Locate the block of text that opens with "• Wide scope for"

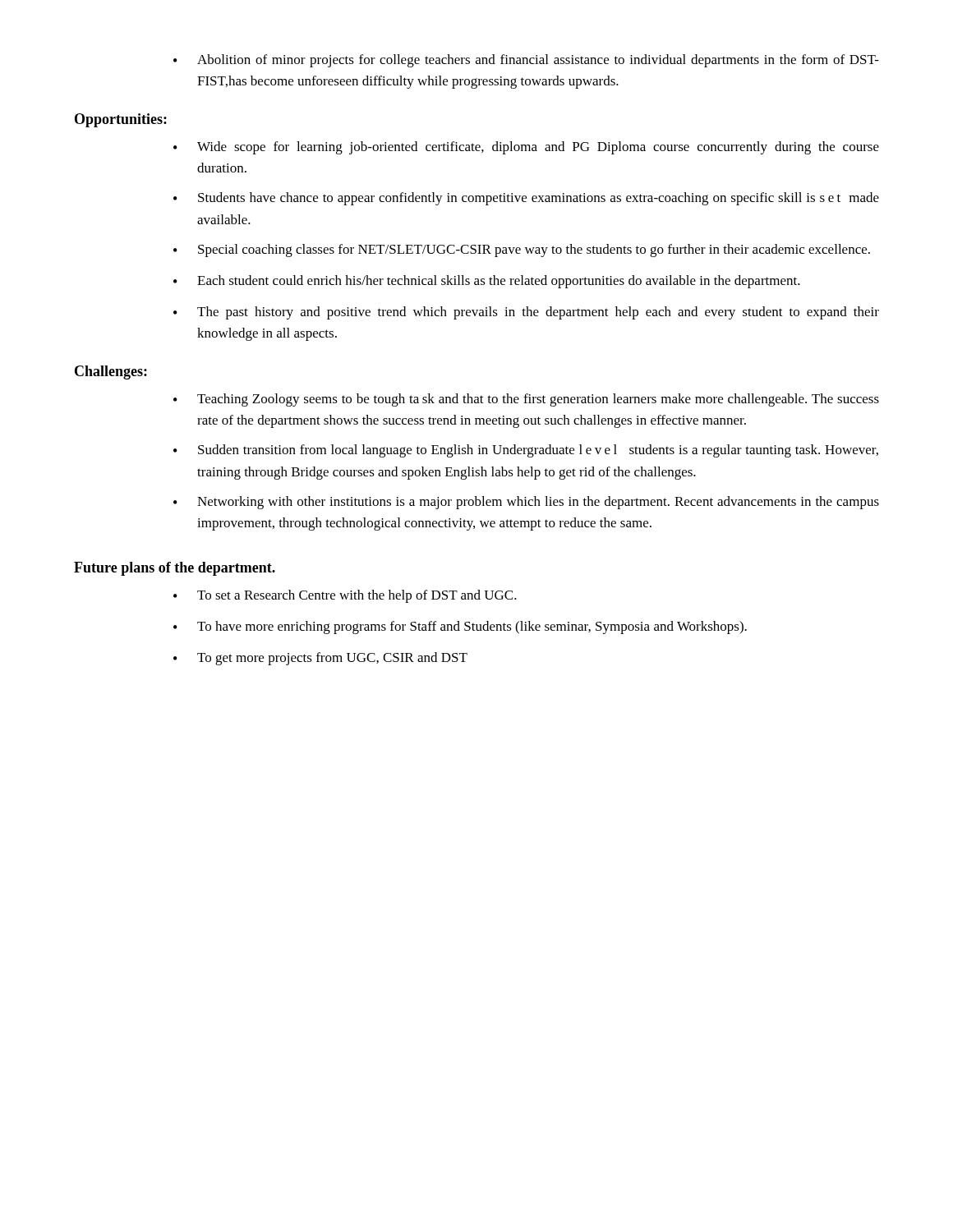pyautogui.click(x=526, y=158)
